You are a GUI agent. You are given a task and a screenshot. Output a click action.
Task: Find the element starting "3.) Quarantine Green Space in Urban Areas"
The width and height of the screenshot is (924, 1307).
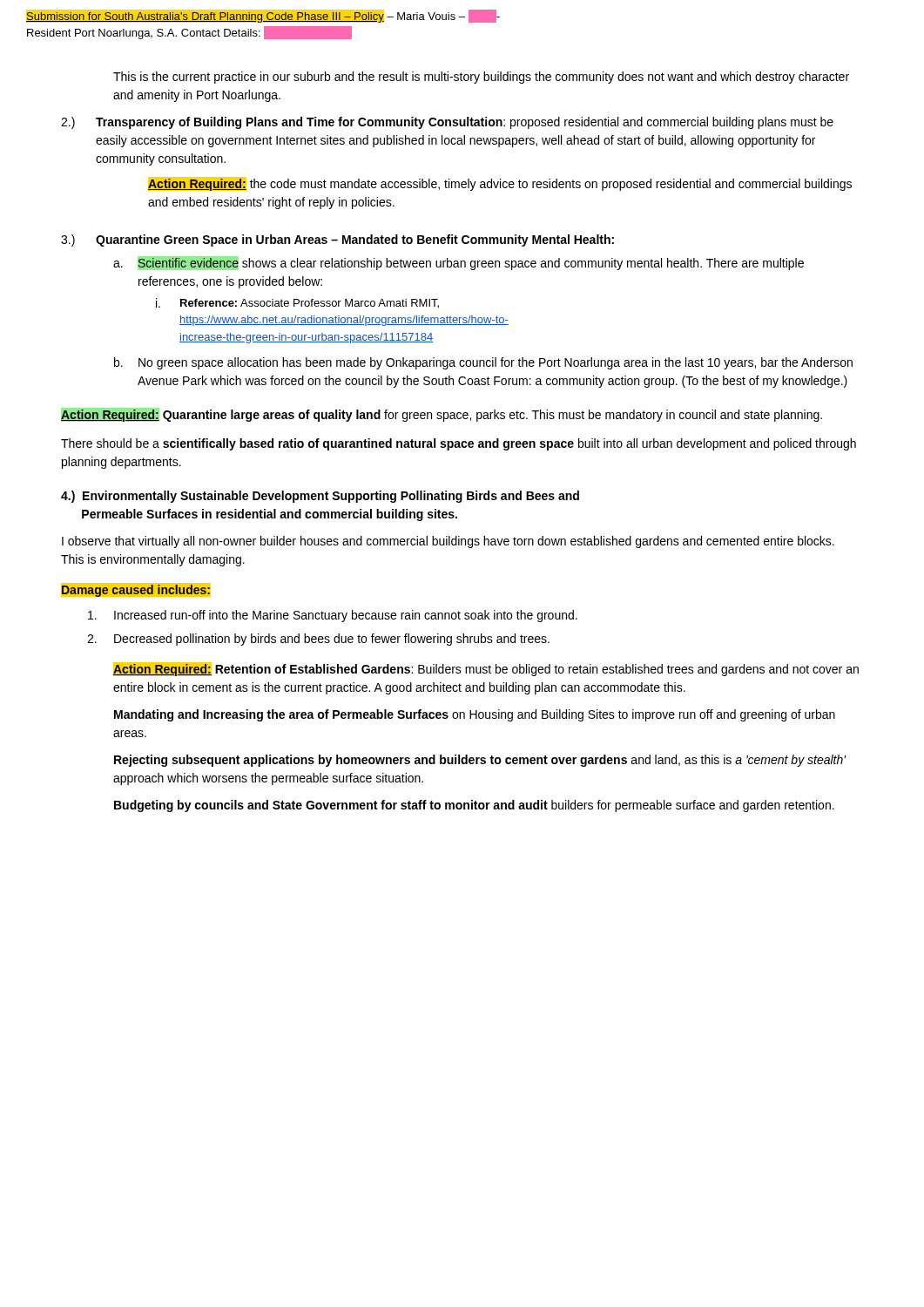(462, 313)
